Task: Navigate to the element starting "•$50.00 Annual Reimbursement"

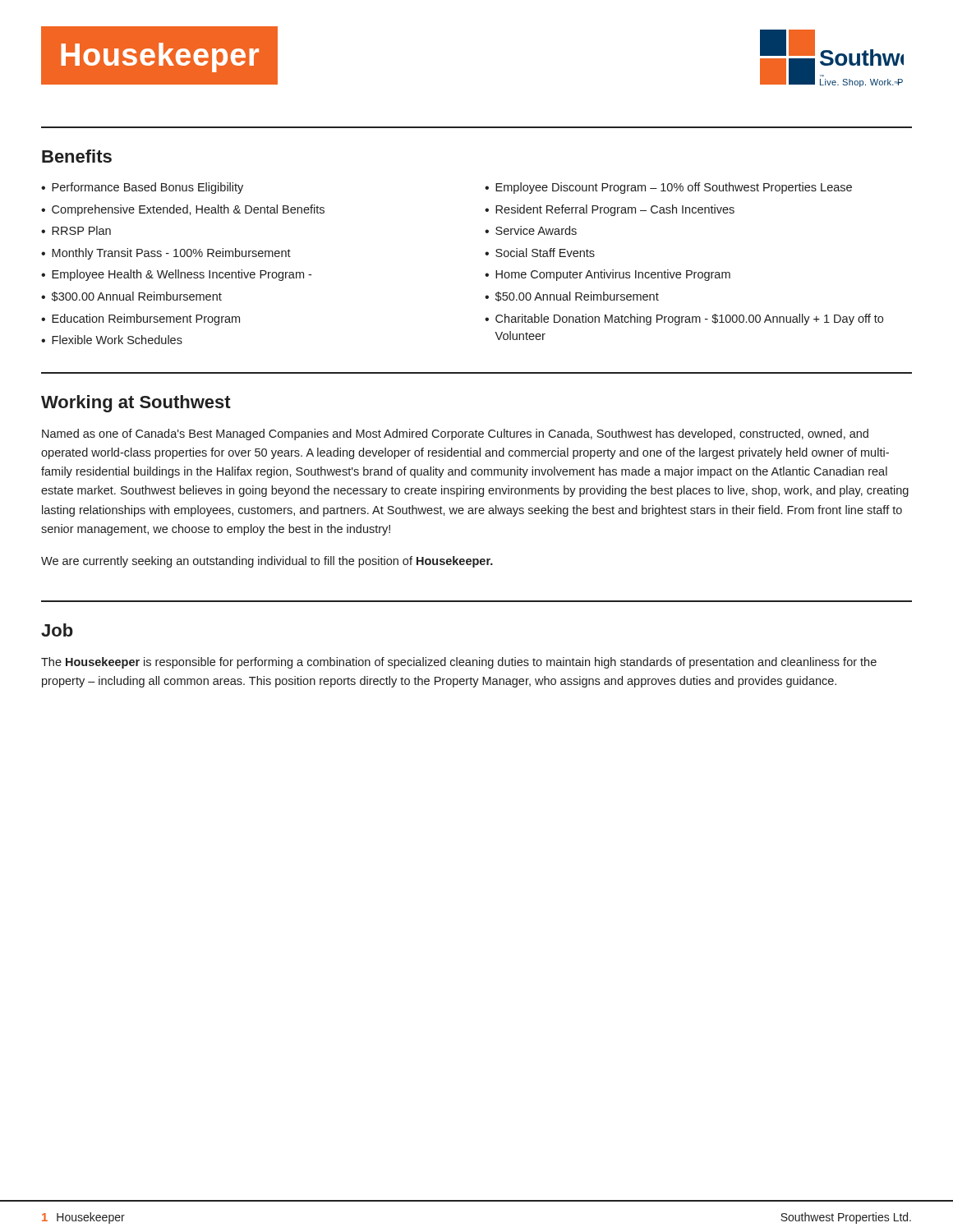Action: pyautogui.click(x=572, y=297)
